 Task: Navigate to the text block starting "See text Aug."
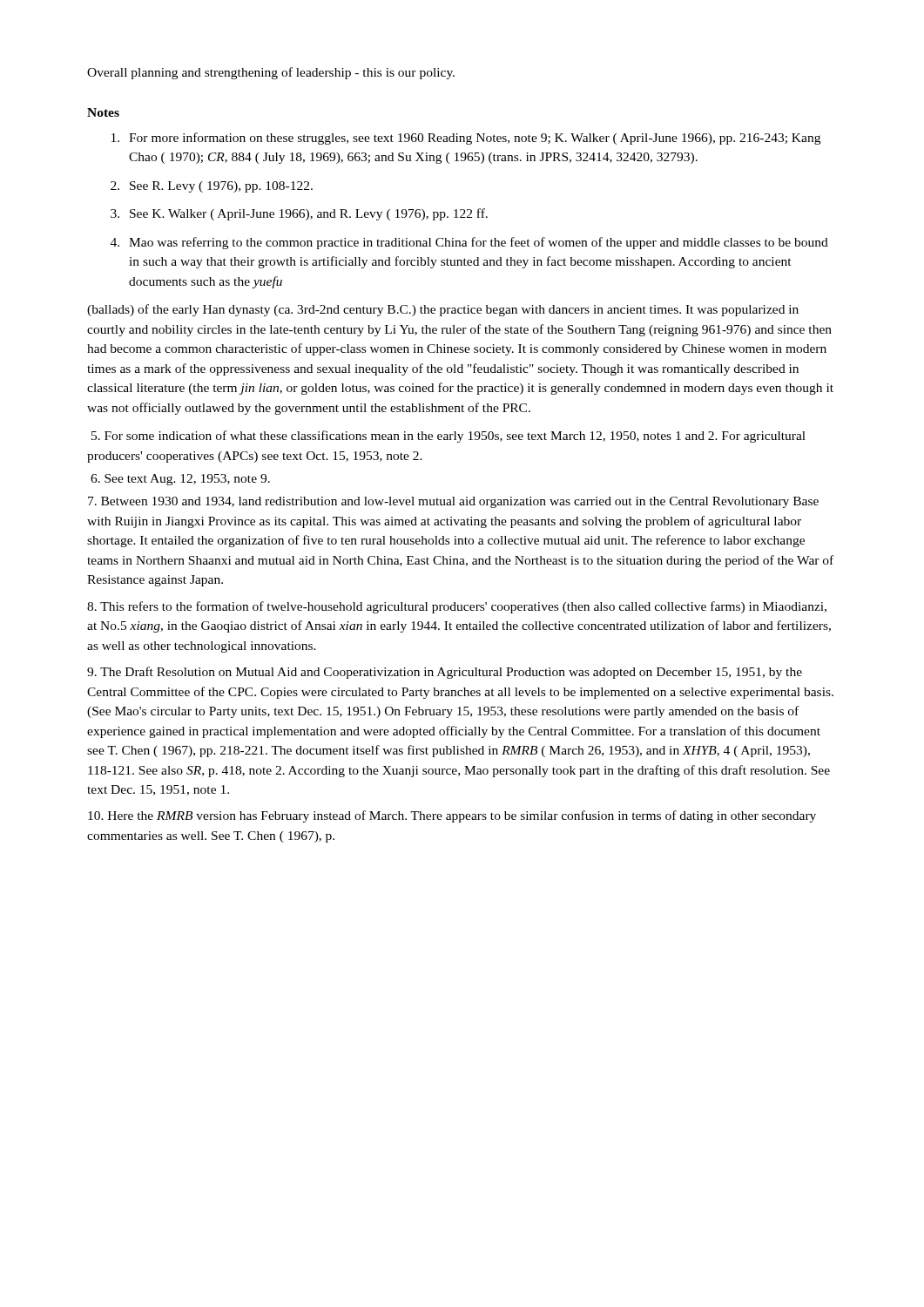[179, 478]
